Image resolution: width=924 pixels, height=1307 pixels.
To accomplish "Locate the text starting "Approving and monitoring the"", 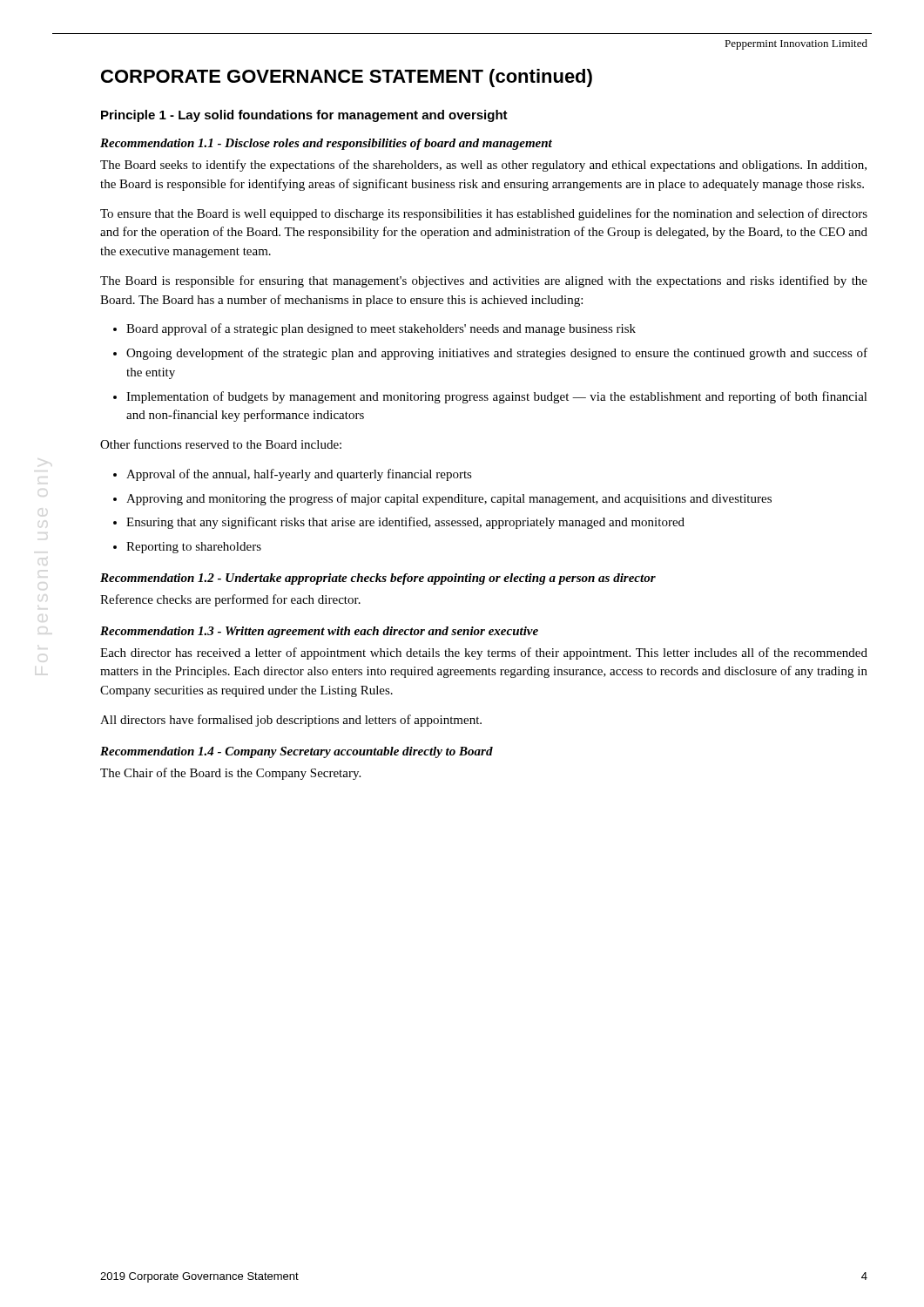I will coord(449,498).
